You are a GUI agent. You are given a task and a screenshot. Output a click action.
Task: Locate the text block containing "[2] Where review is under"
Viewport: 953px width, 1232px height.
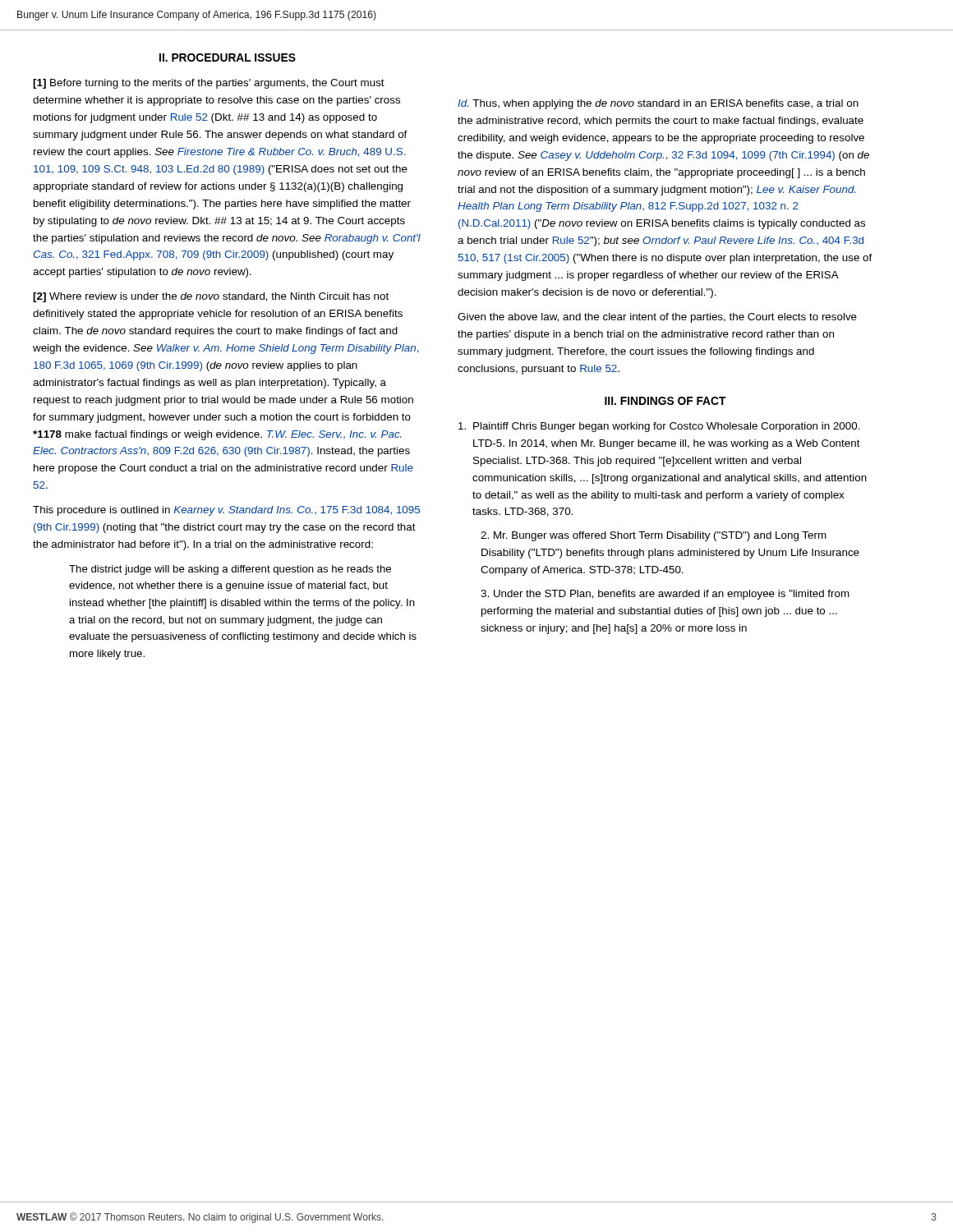coord(226,391)
